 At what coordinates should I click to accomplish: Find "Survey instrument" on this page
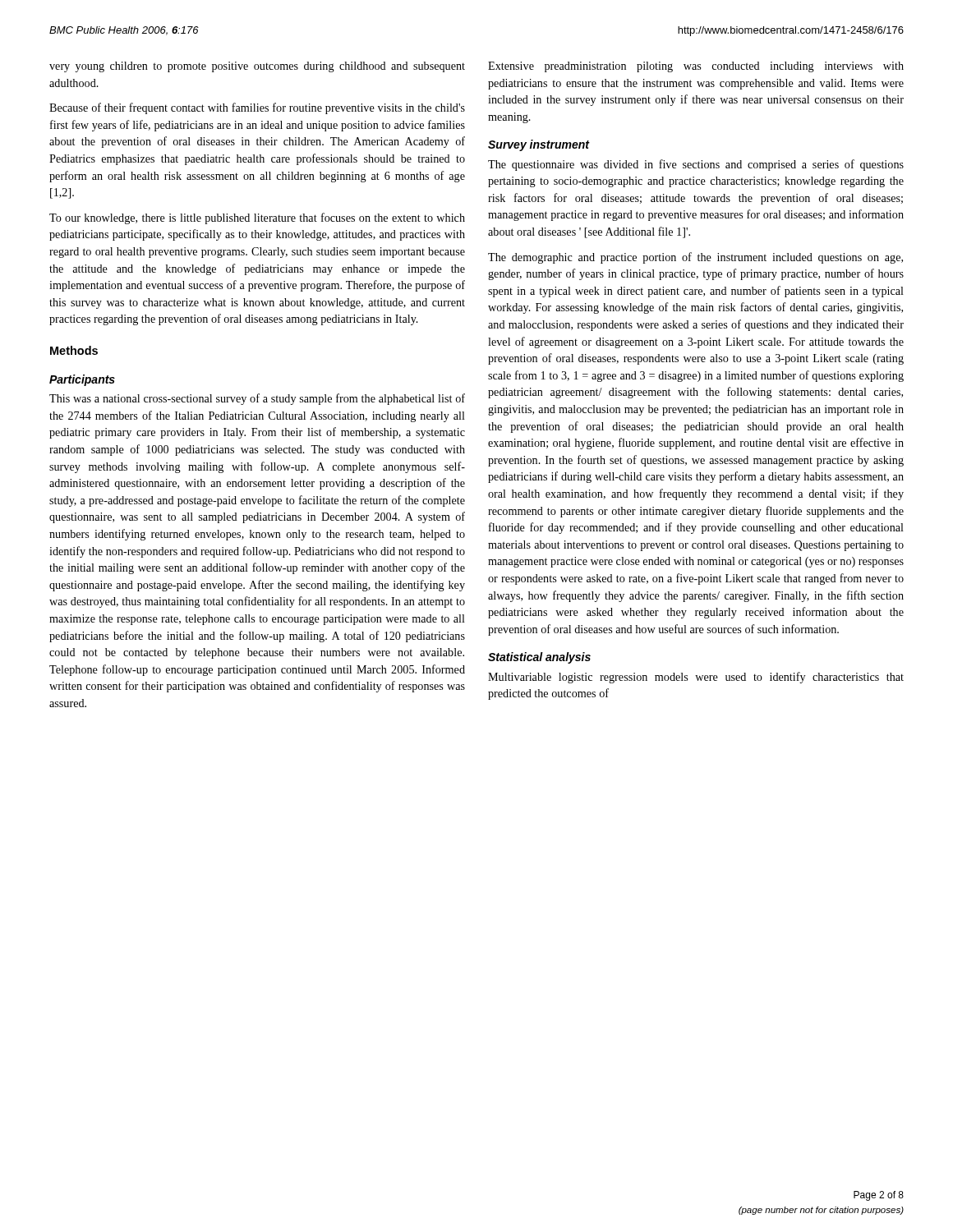point(538,145)
